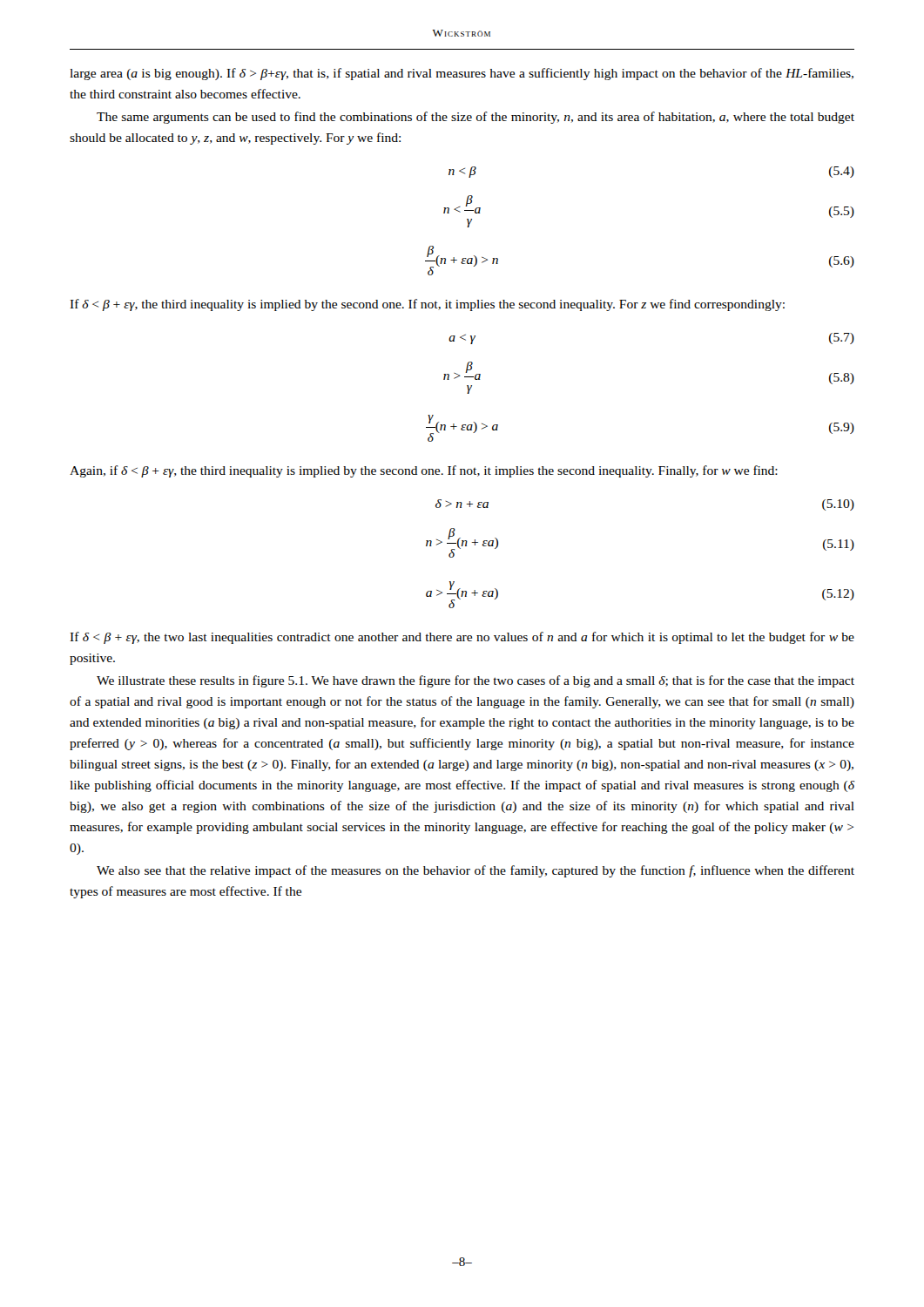Click on the region starting "βδ(n + εa) > n"
924x1307 pixels.
pos(462,261)
